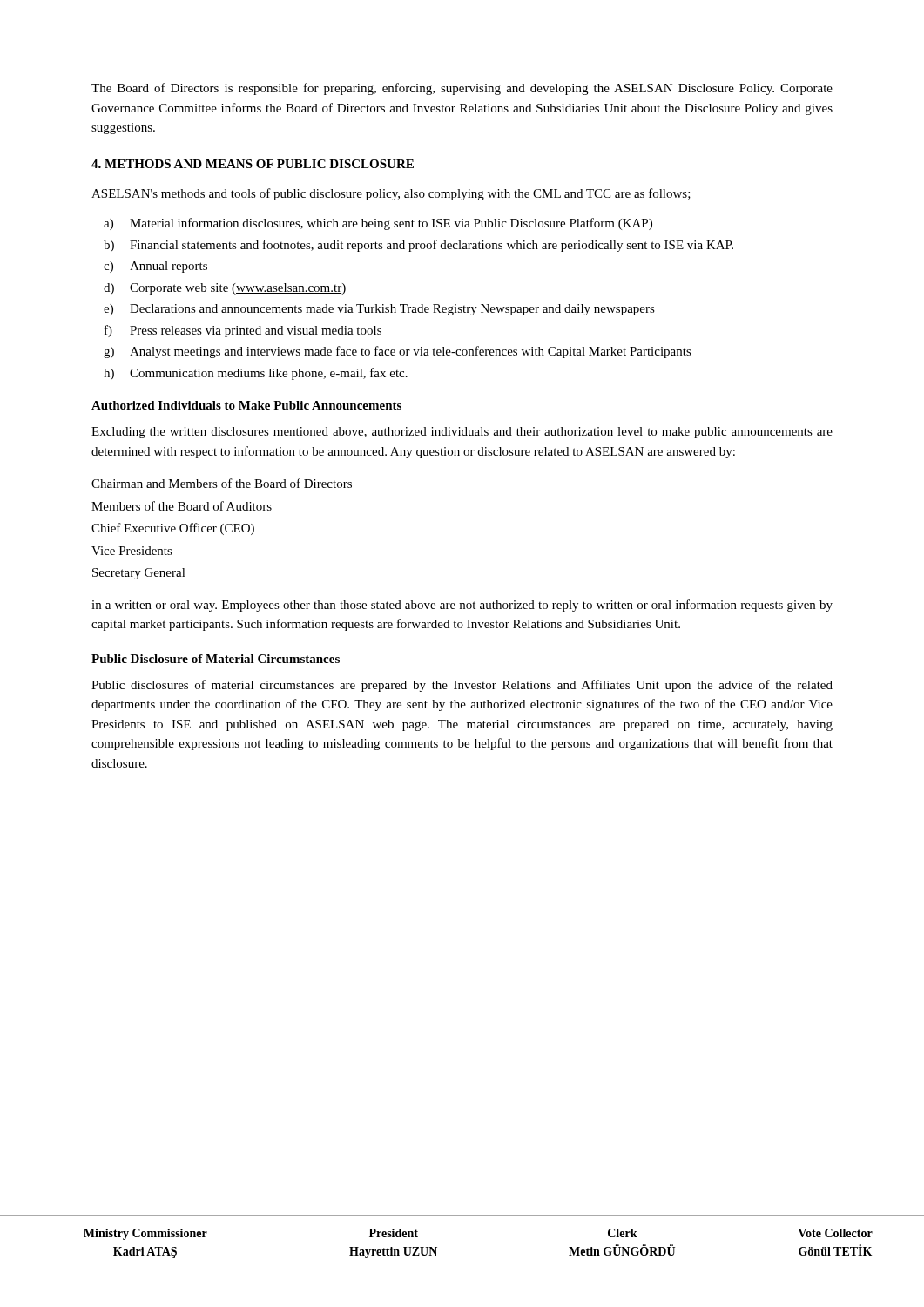Point to the text starting "d) Corporate web site (www.aselsan.com.tr)"
This screenshot has width=924, height=1307.
coord(225,289)
